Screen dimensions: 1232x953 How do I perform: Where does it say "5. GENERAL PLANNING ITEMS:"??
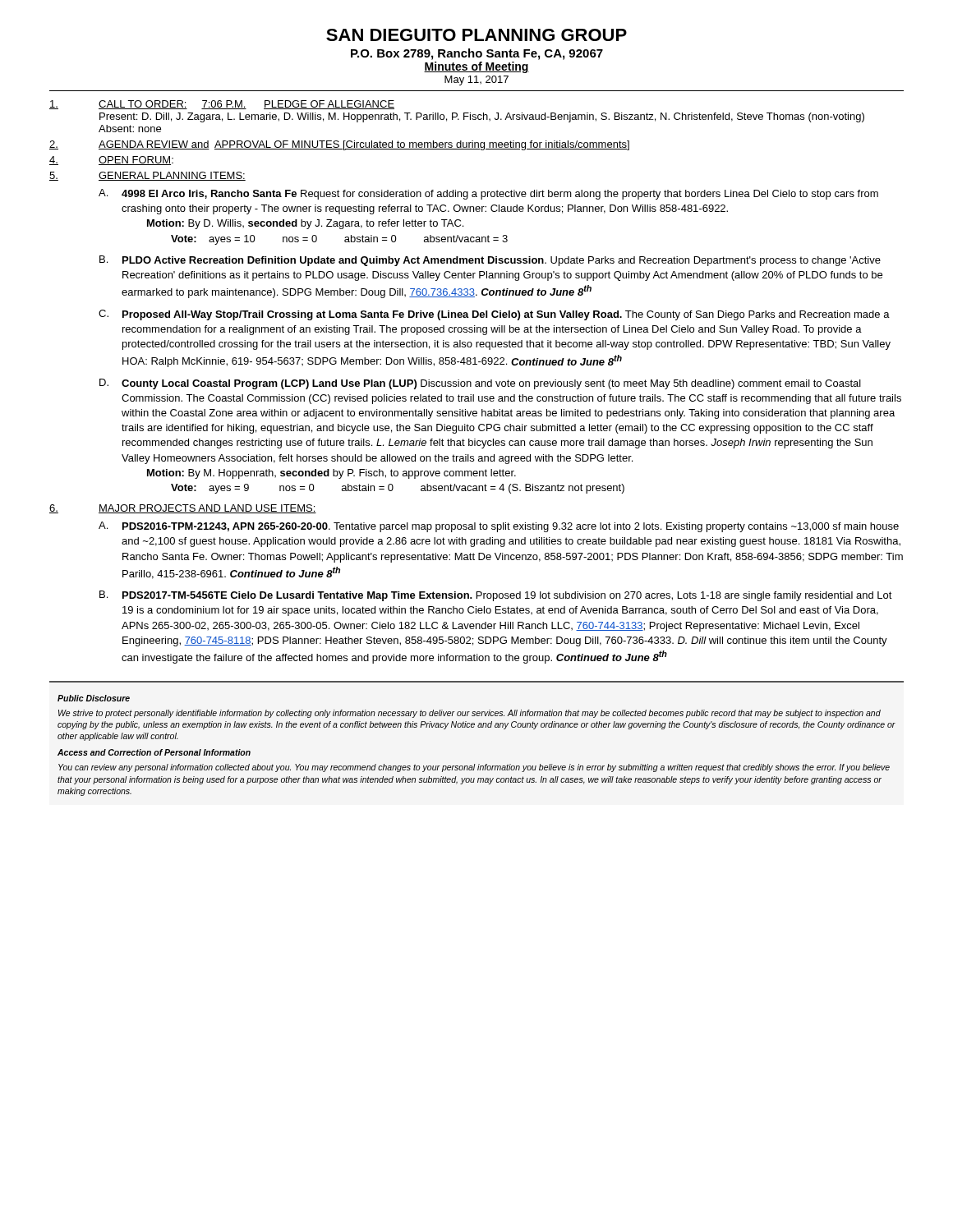(147, 175)
